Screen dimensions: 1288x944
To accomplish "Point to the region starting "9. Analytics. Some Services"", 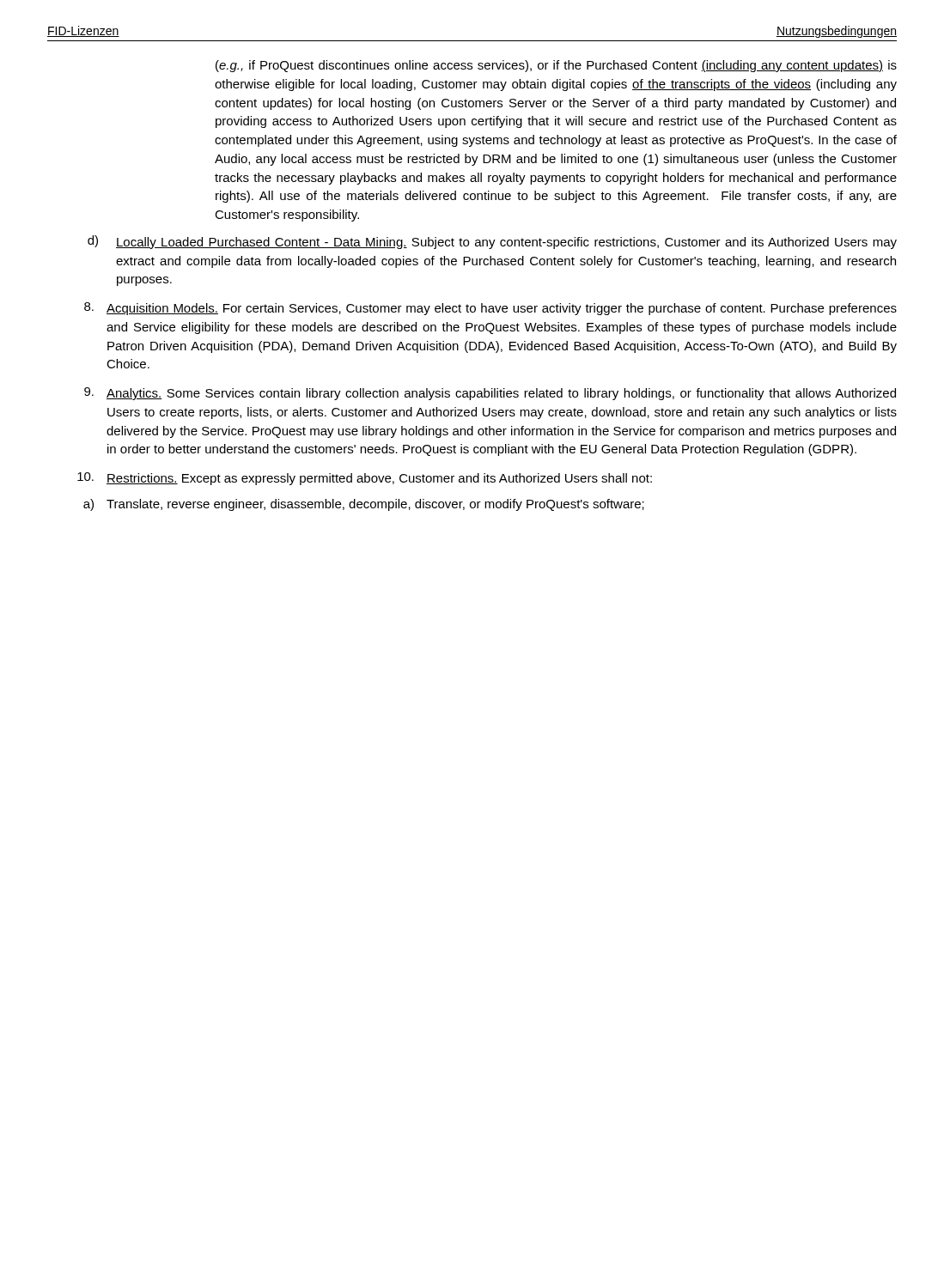I will pos(472,421).
